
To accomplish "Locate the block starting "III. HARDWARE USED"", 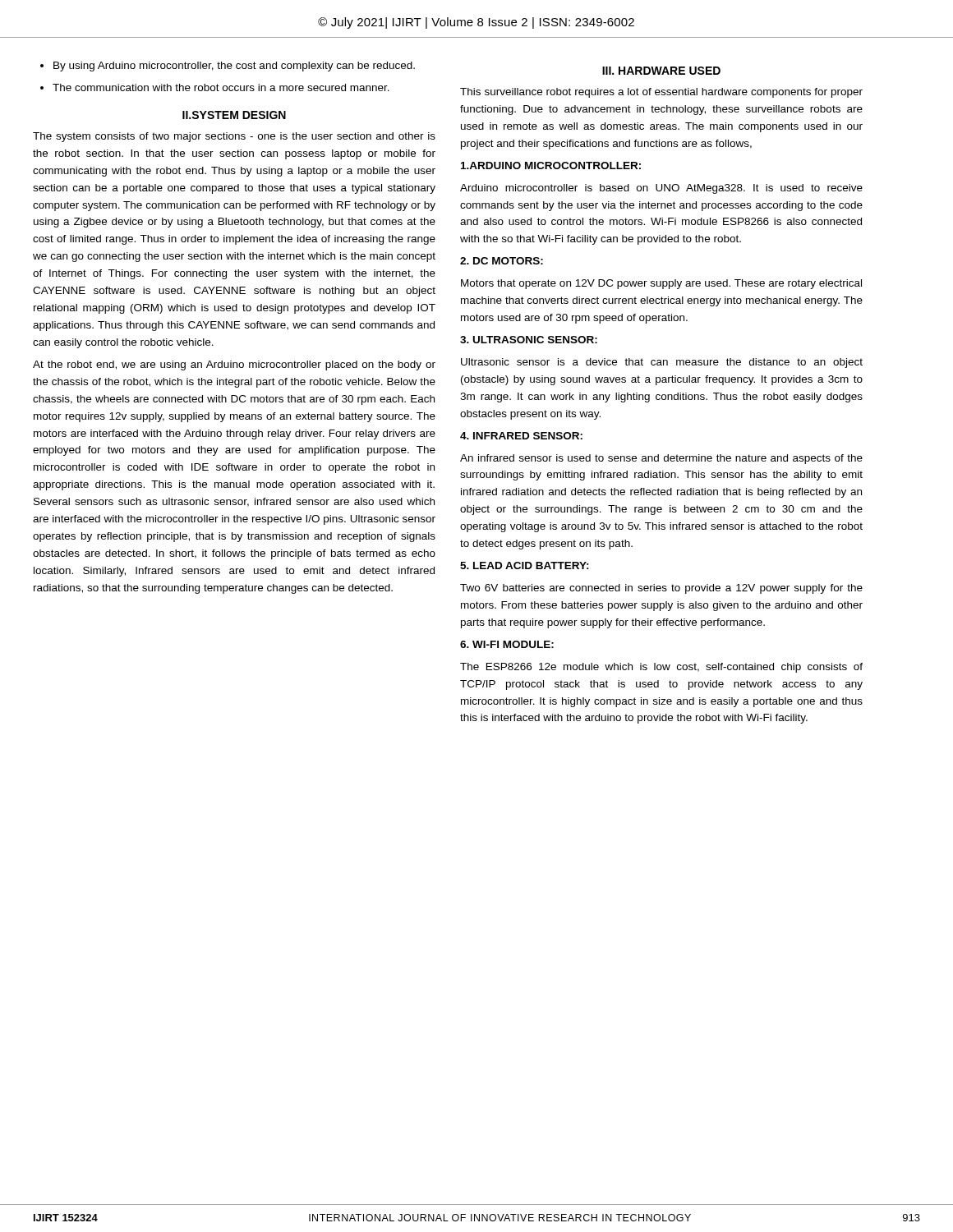I will (661, 71).
